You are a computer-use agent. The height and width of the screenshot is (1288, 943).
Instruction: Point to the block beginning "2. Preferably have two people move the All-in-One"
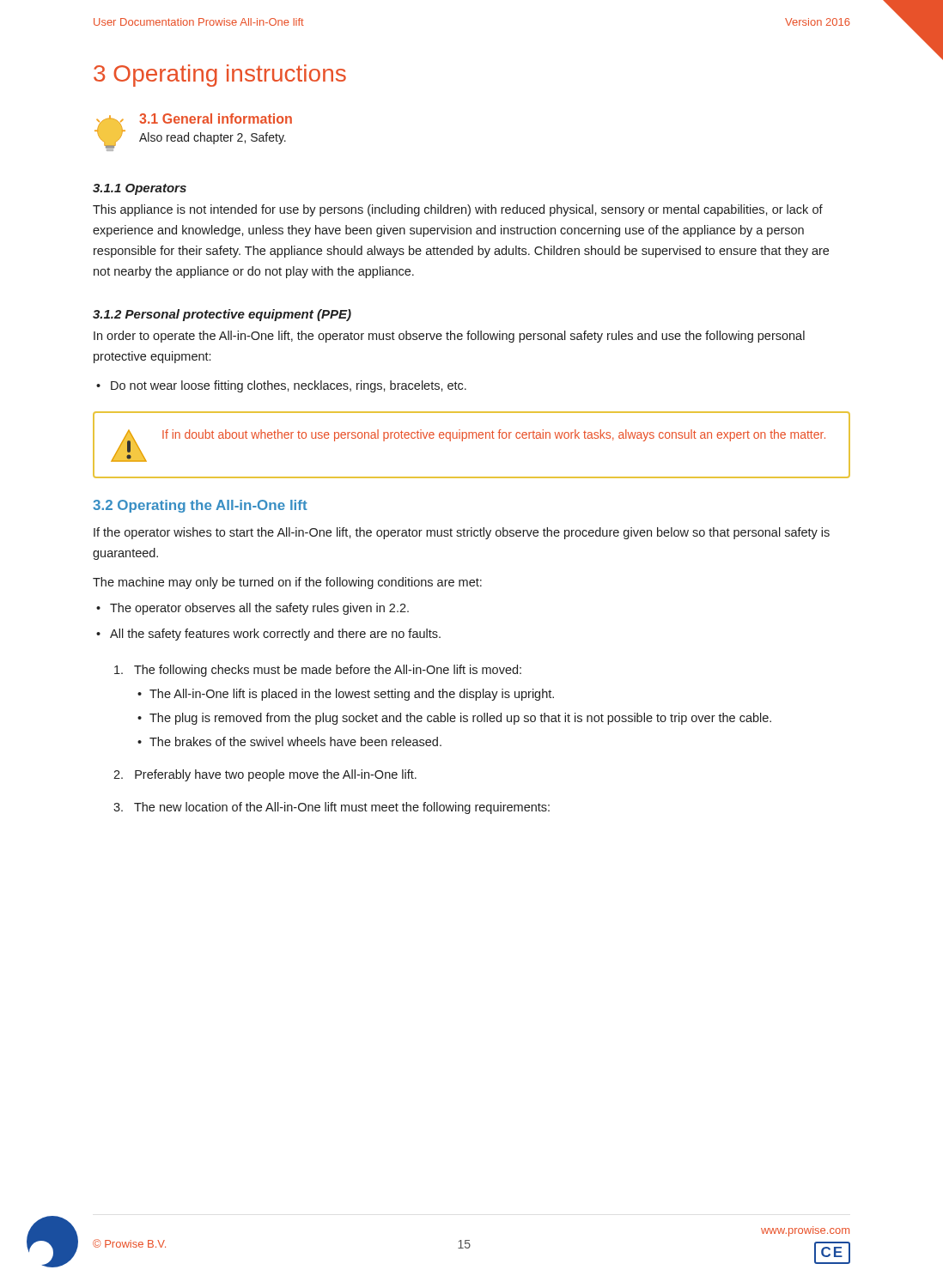pyautogui.click(x=265, y=775)
